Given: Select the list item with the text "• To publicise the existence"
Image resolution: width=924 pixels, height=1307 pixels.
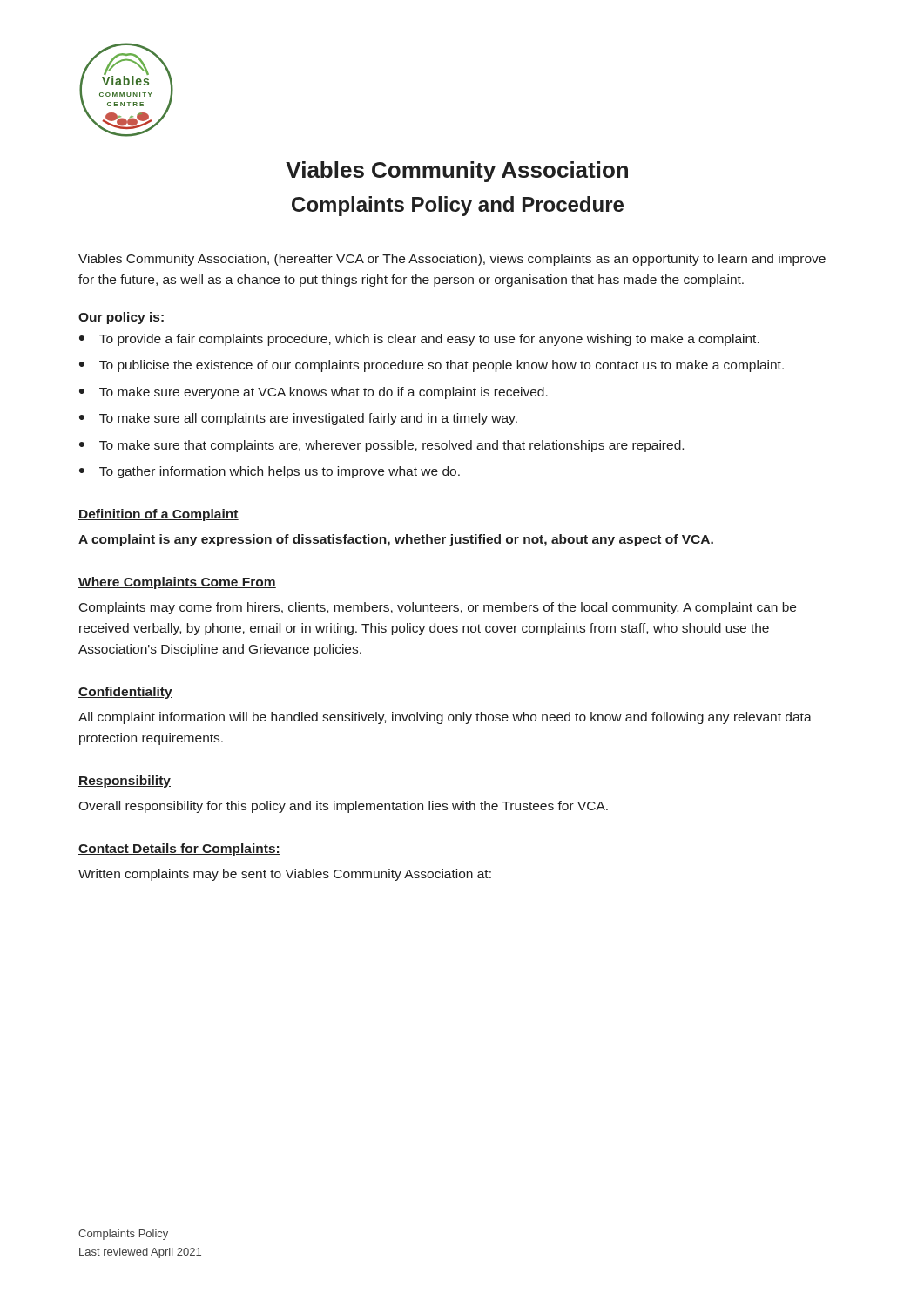Looking at the screenshot, I should click(x=432, y=366).
